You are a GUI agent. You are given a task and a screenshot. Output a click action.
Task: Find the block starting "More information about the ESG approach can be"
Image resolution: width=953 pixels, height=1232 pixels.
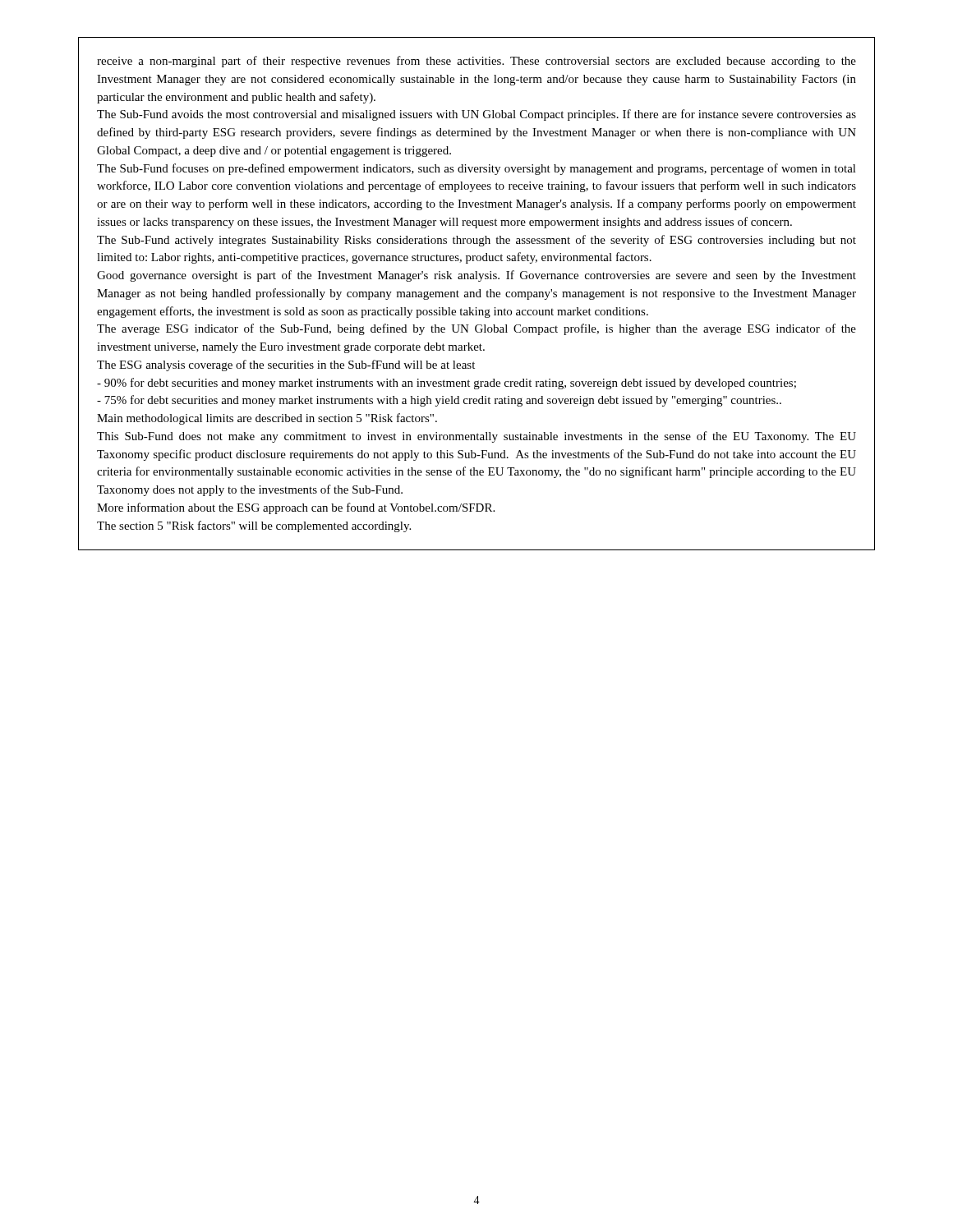(x=476, y=508)
